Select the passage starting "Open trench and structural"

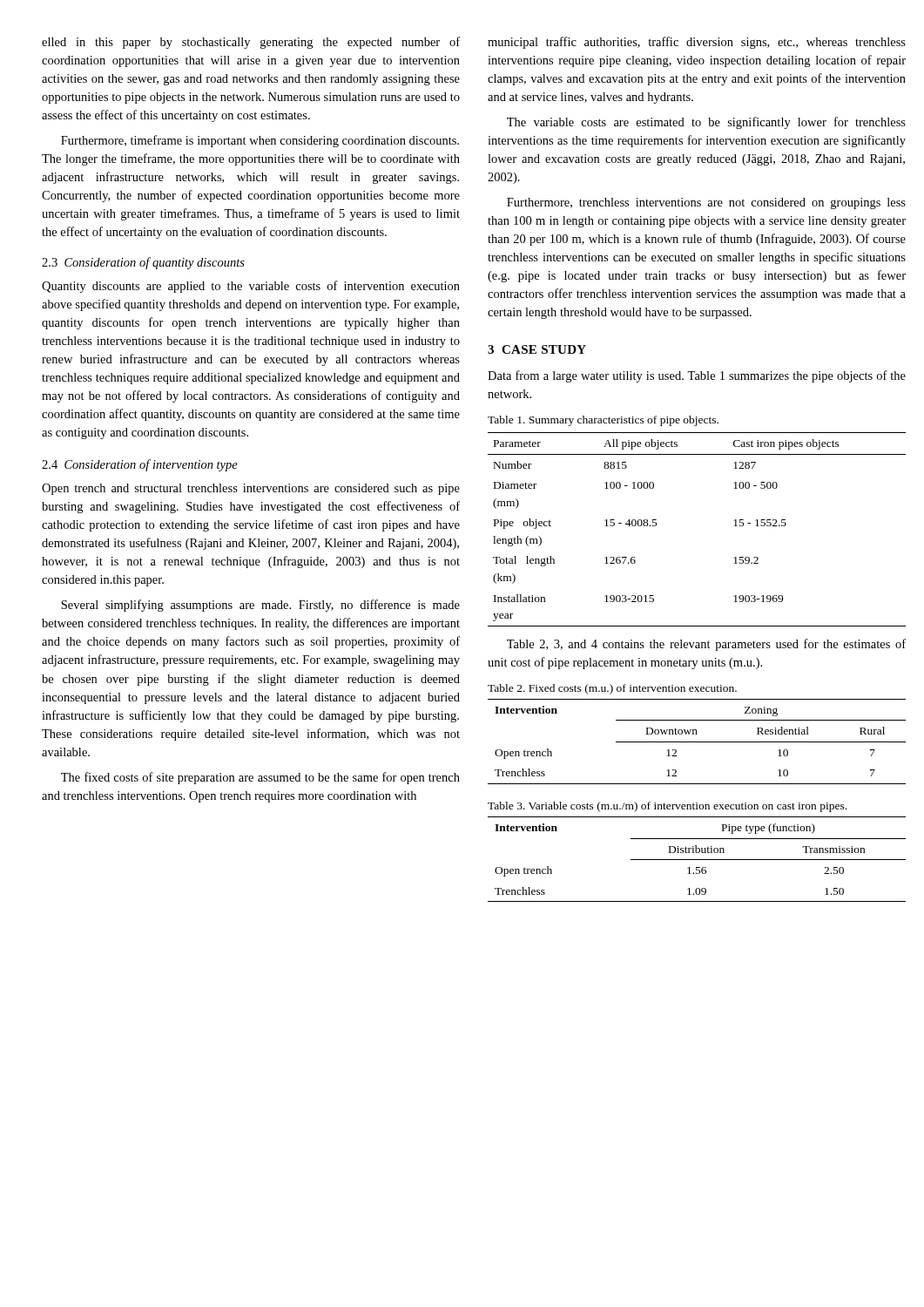tap(251, 642)
